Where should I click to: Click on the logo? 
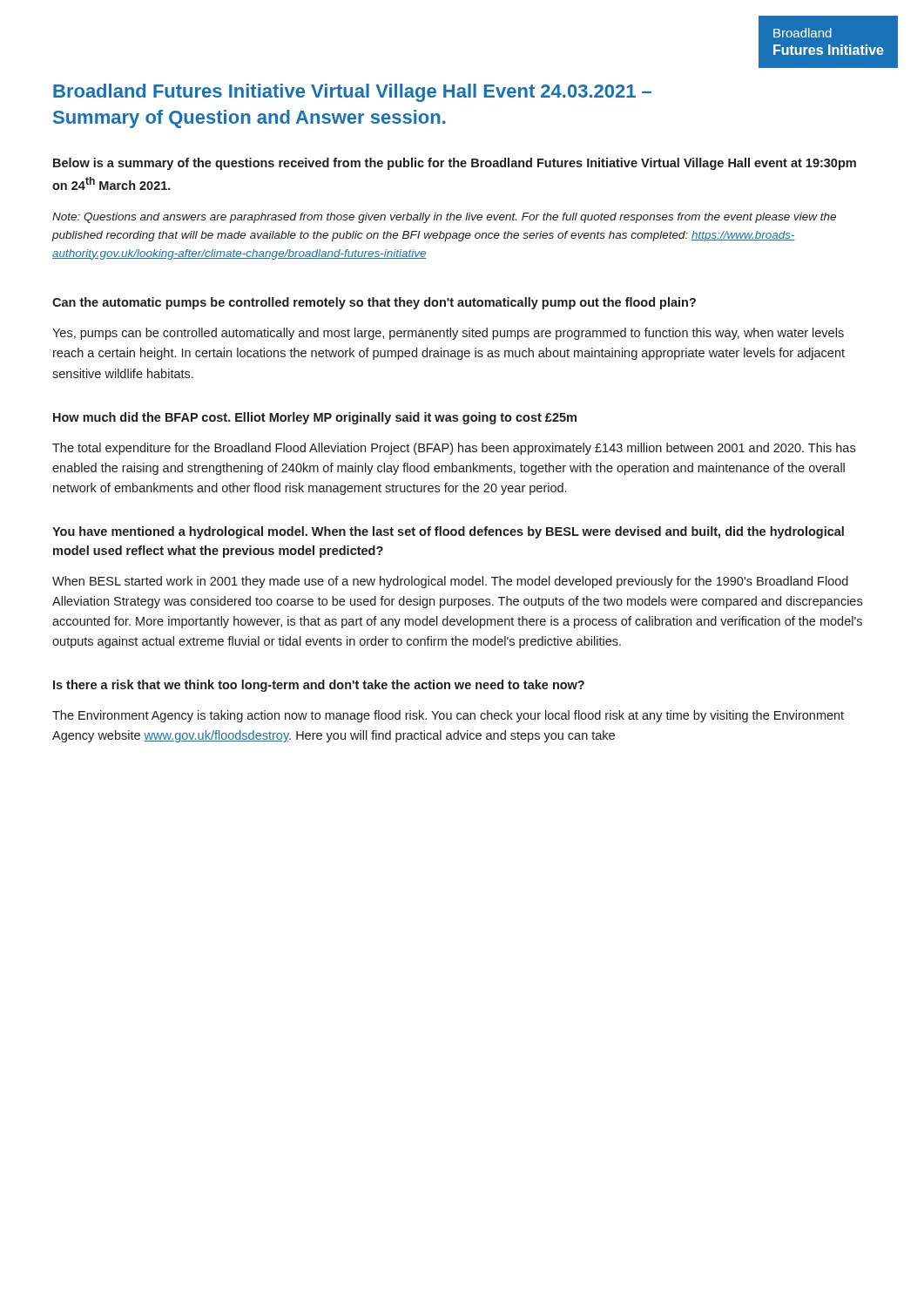pyautogui.click(x=828, y=42)
